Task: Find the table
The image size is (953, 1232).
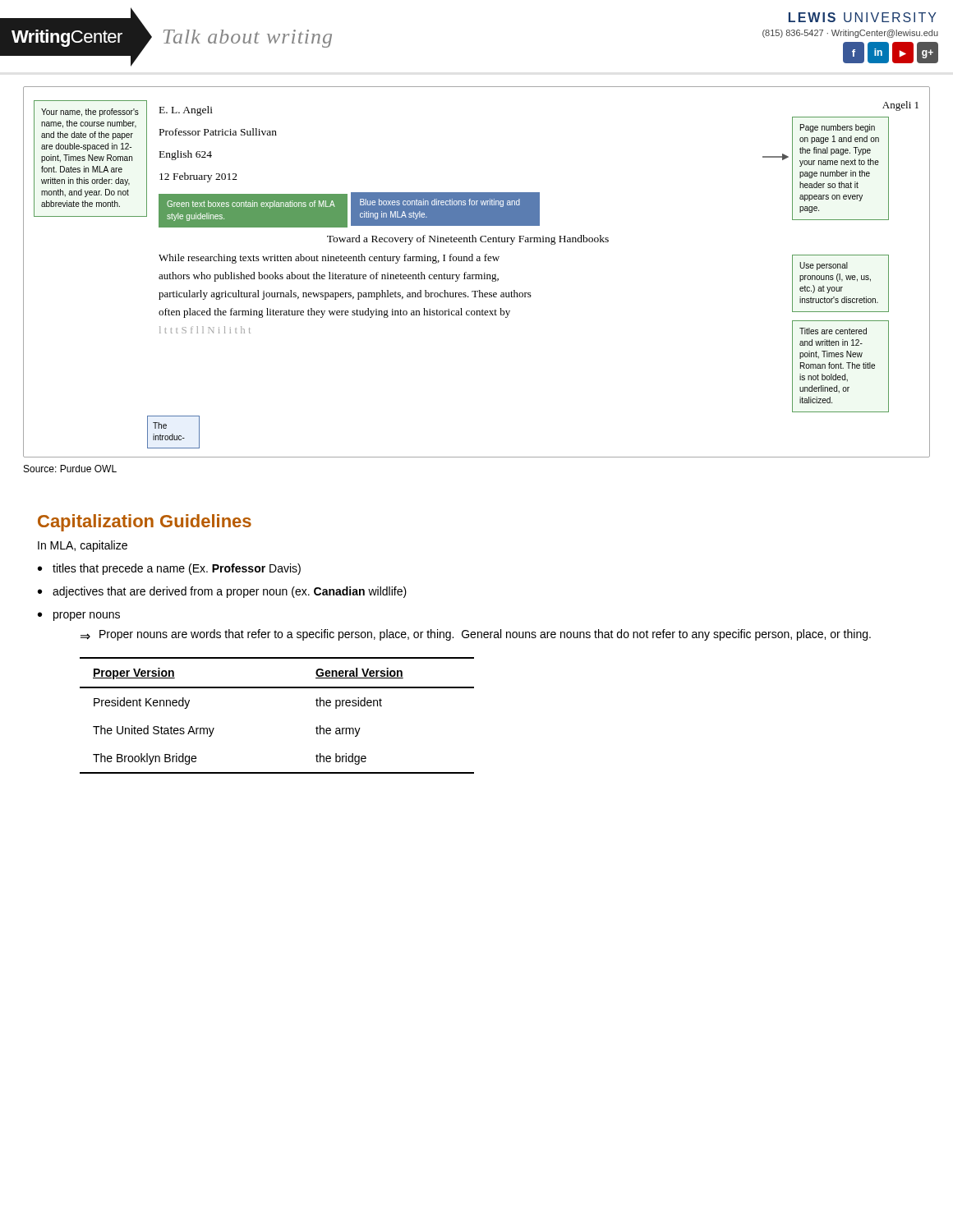Action: click(498, 716)
